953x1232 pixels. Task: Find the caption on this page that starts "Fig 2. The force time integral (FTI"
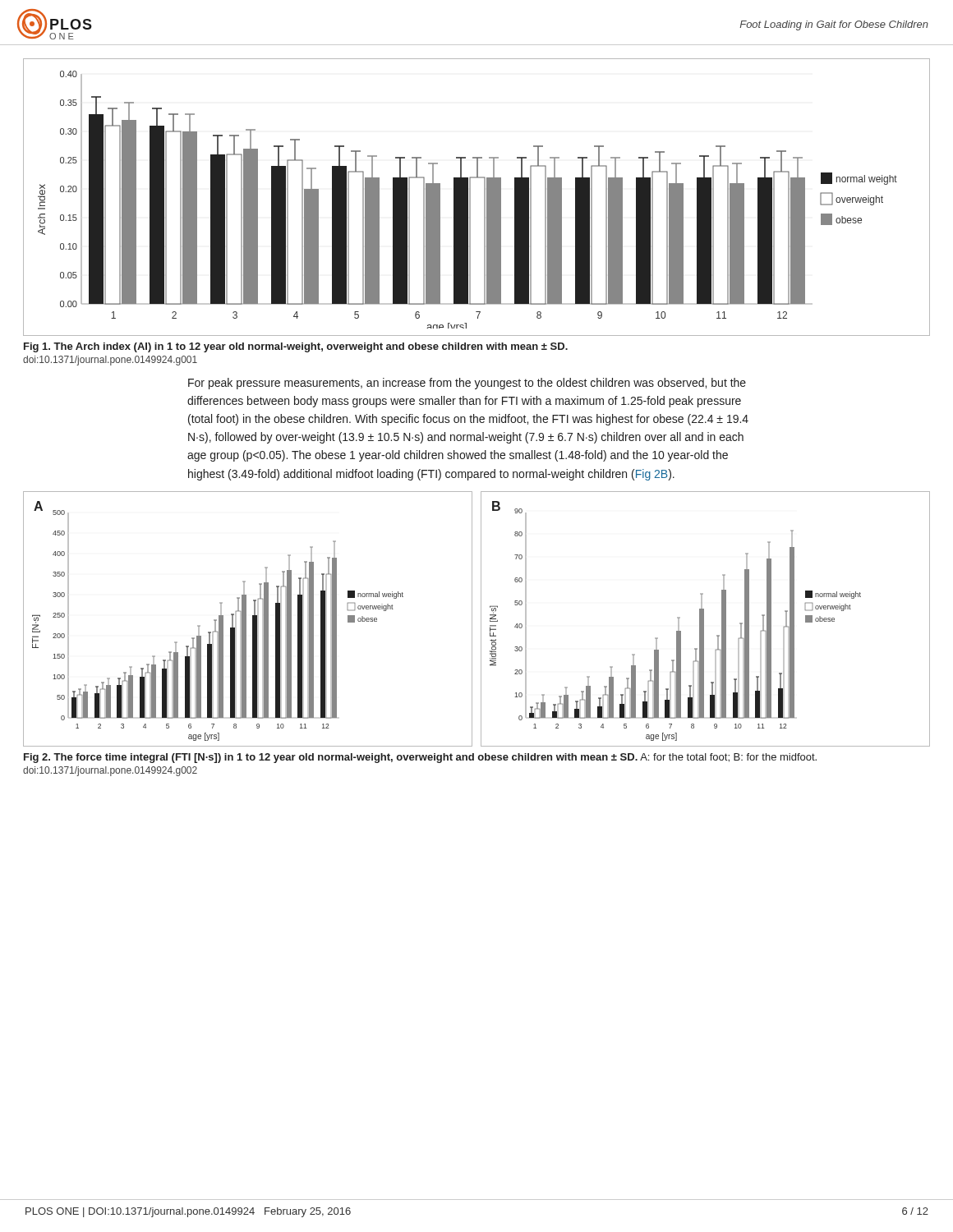420,757
